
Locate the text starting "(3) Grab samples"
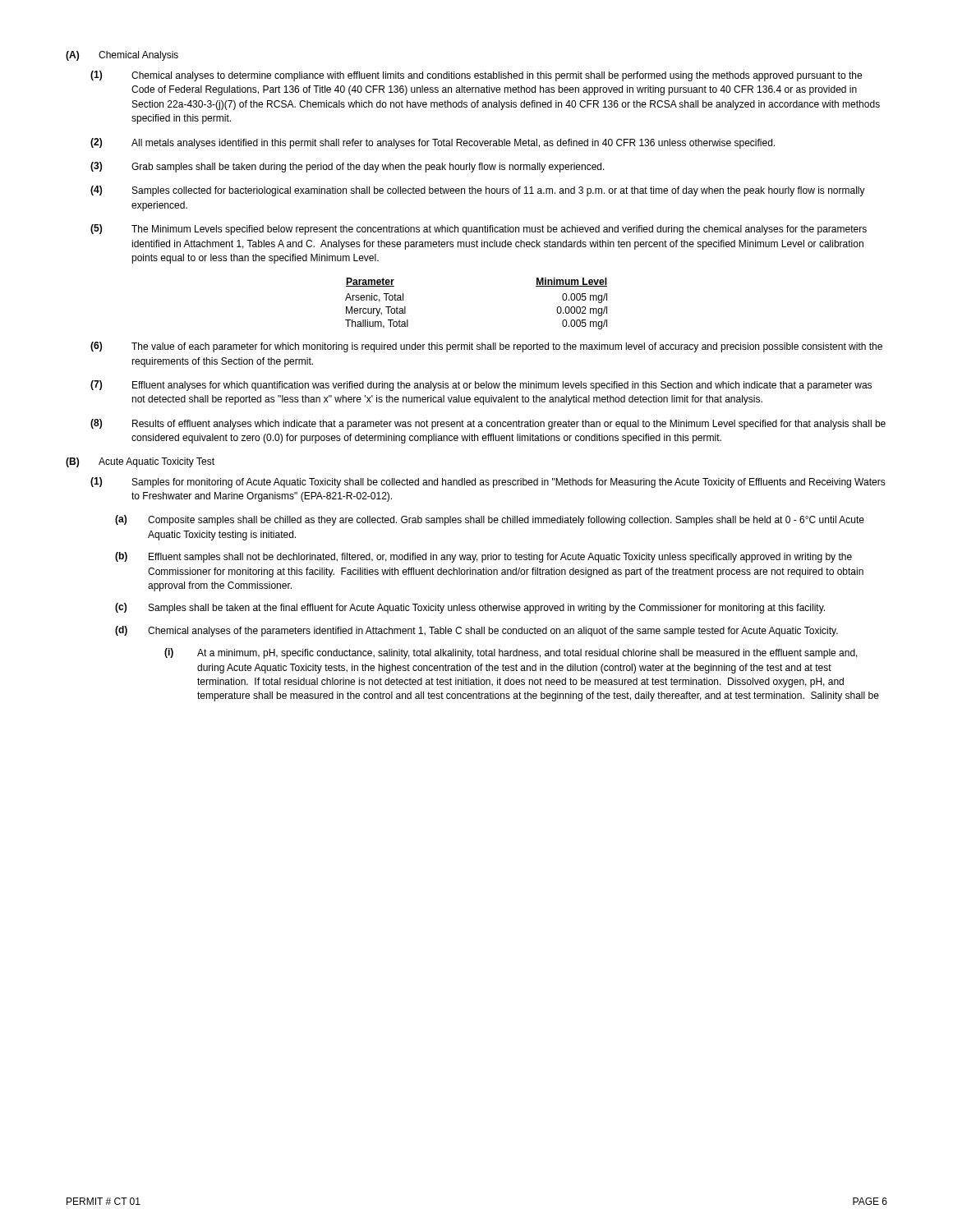pos(476,167)
